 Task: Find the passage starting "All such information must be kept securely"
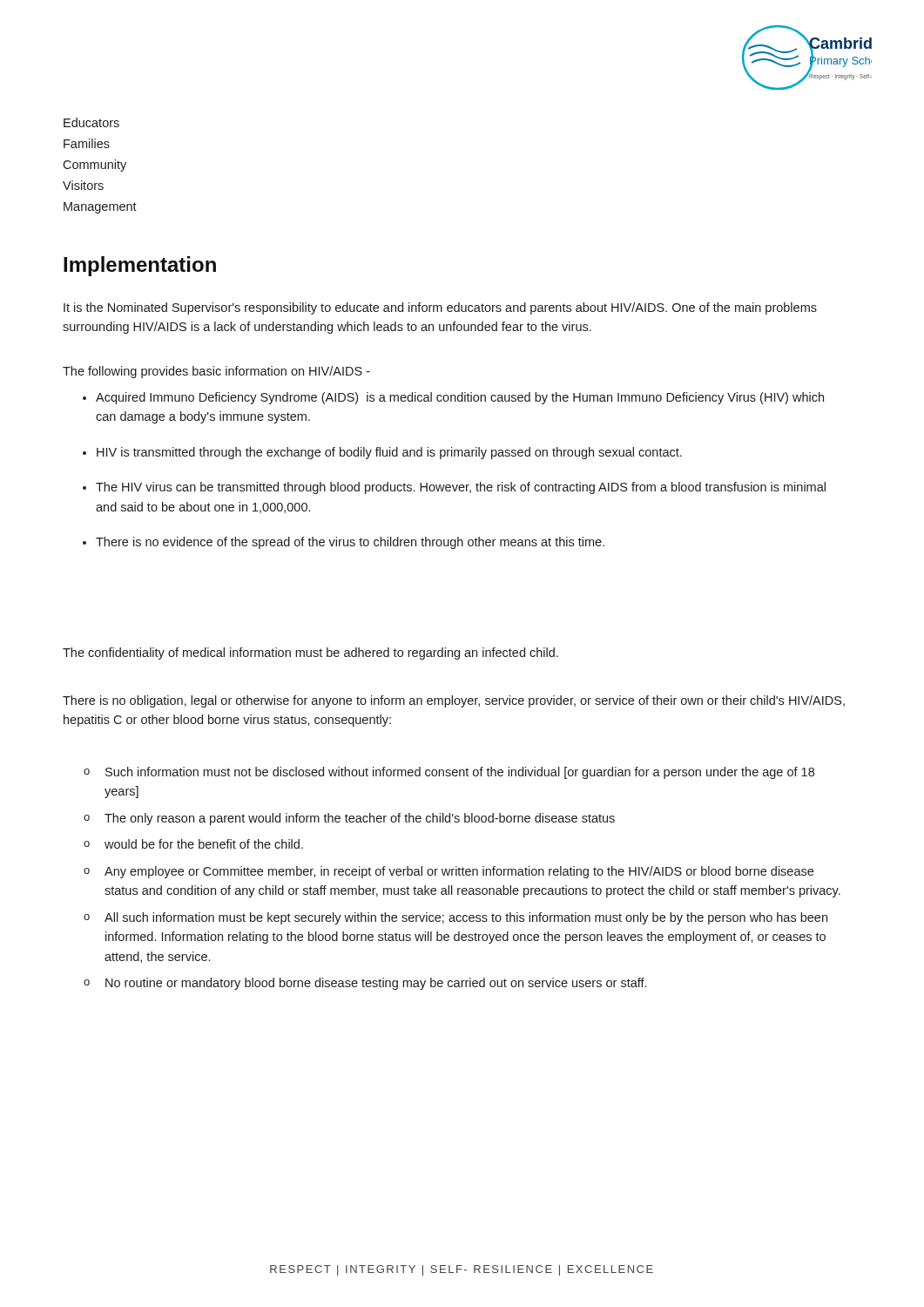466,937
